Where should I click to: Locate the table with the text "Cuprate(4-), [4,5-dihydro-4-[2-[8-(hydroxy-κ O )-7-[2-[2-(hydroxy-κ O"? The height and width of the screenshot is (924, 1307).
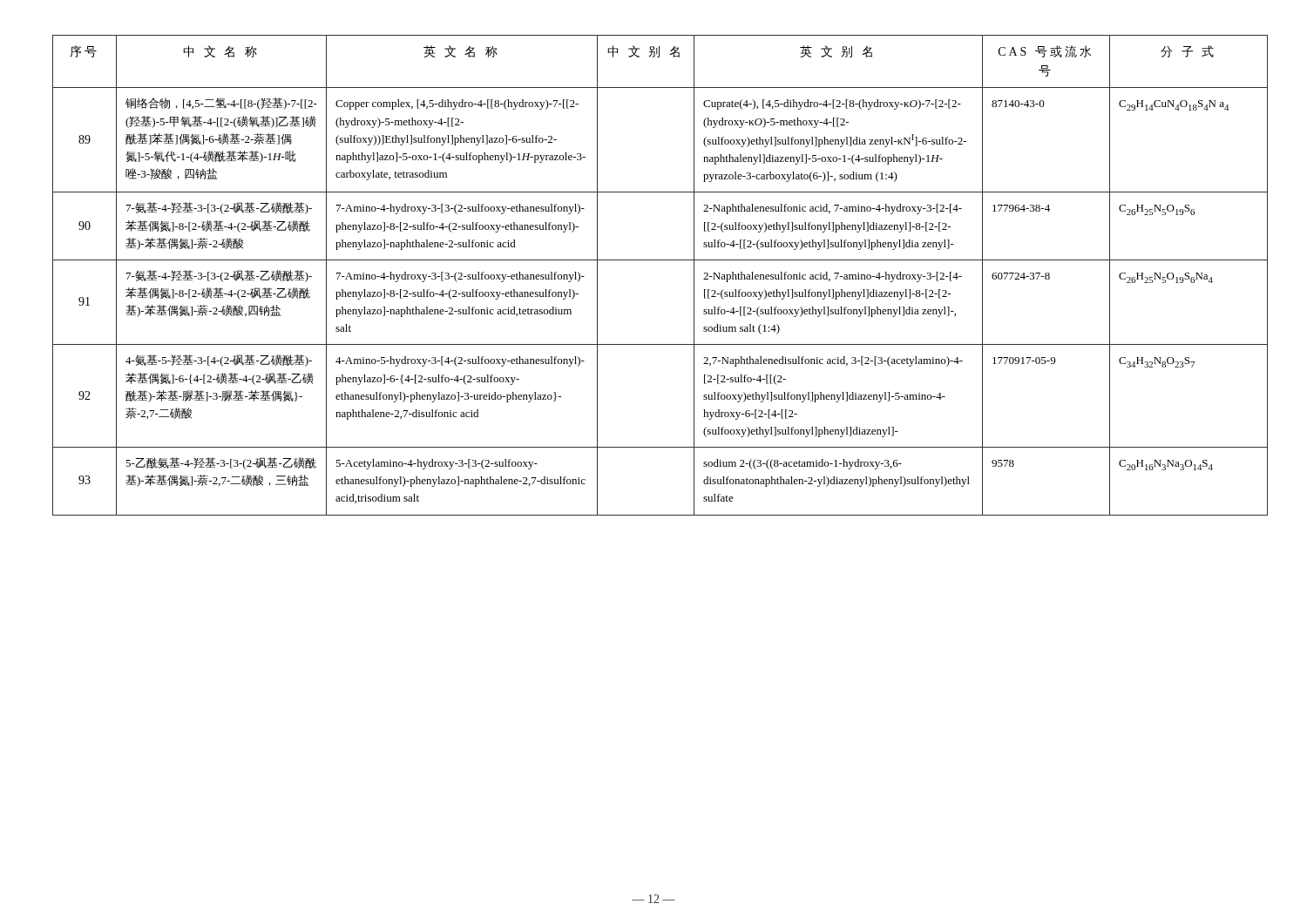[x=654, y=275]
